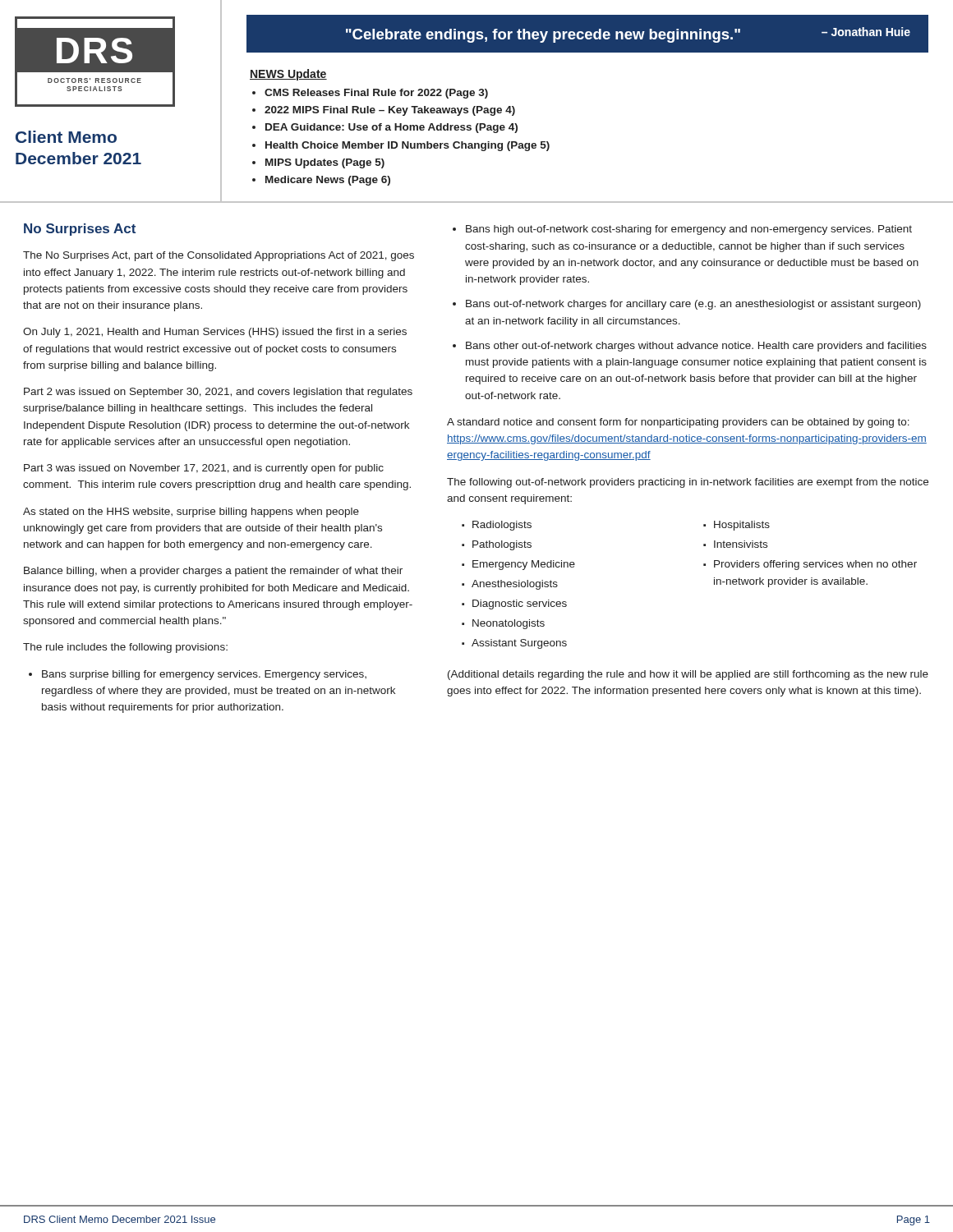Find the element starting "Bans other out-of-network charges without advance"
This screenshot has height=1232, width=953.
tap(696, 370)
